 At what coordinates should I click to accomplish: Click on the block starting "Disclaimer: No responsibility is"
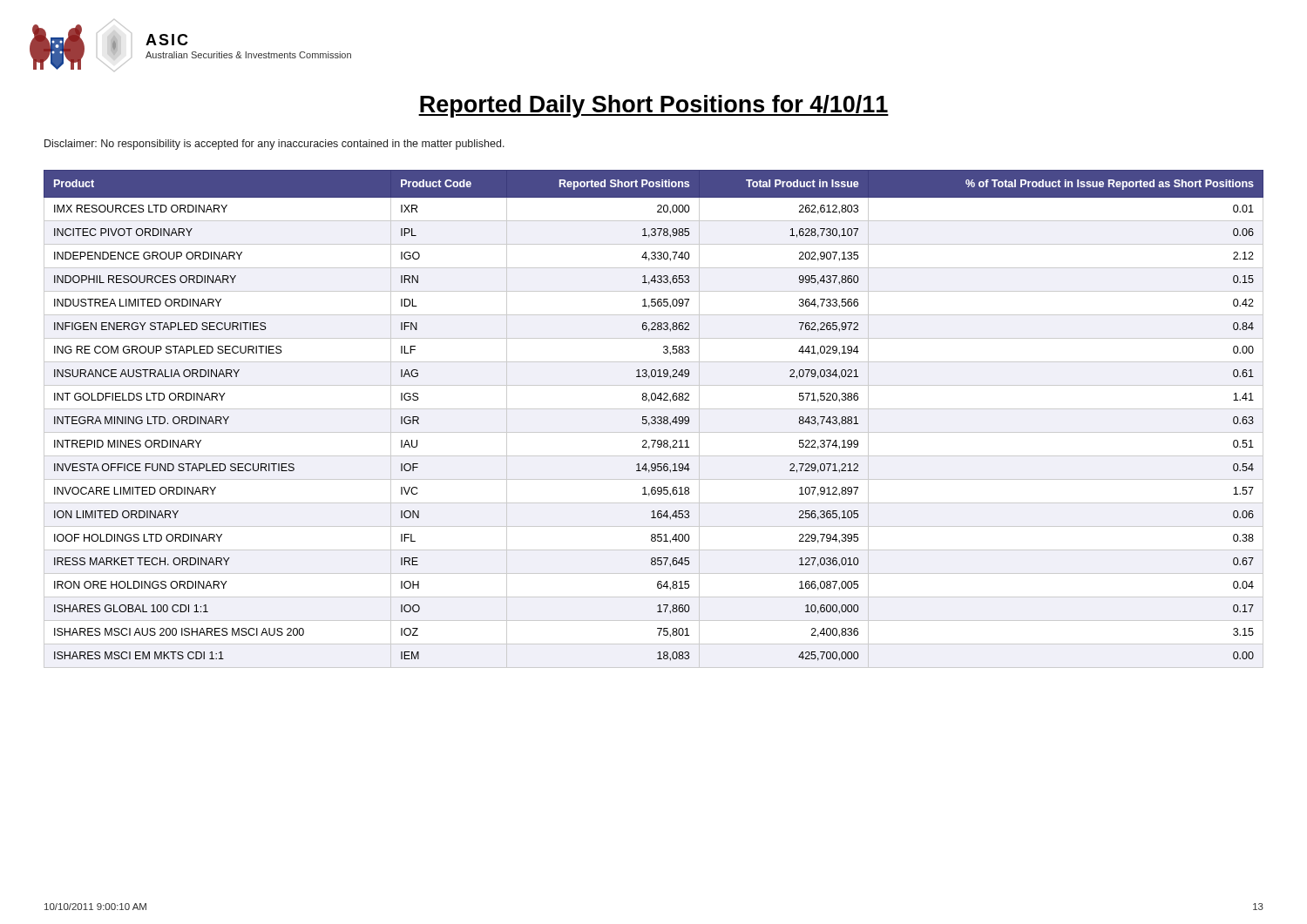click(x=274, y=144)
